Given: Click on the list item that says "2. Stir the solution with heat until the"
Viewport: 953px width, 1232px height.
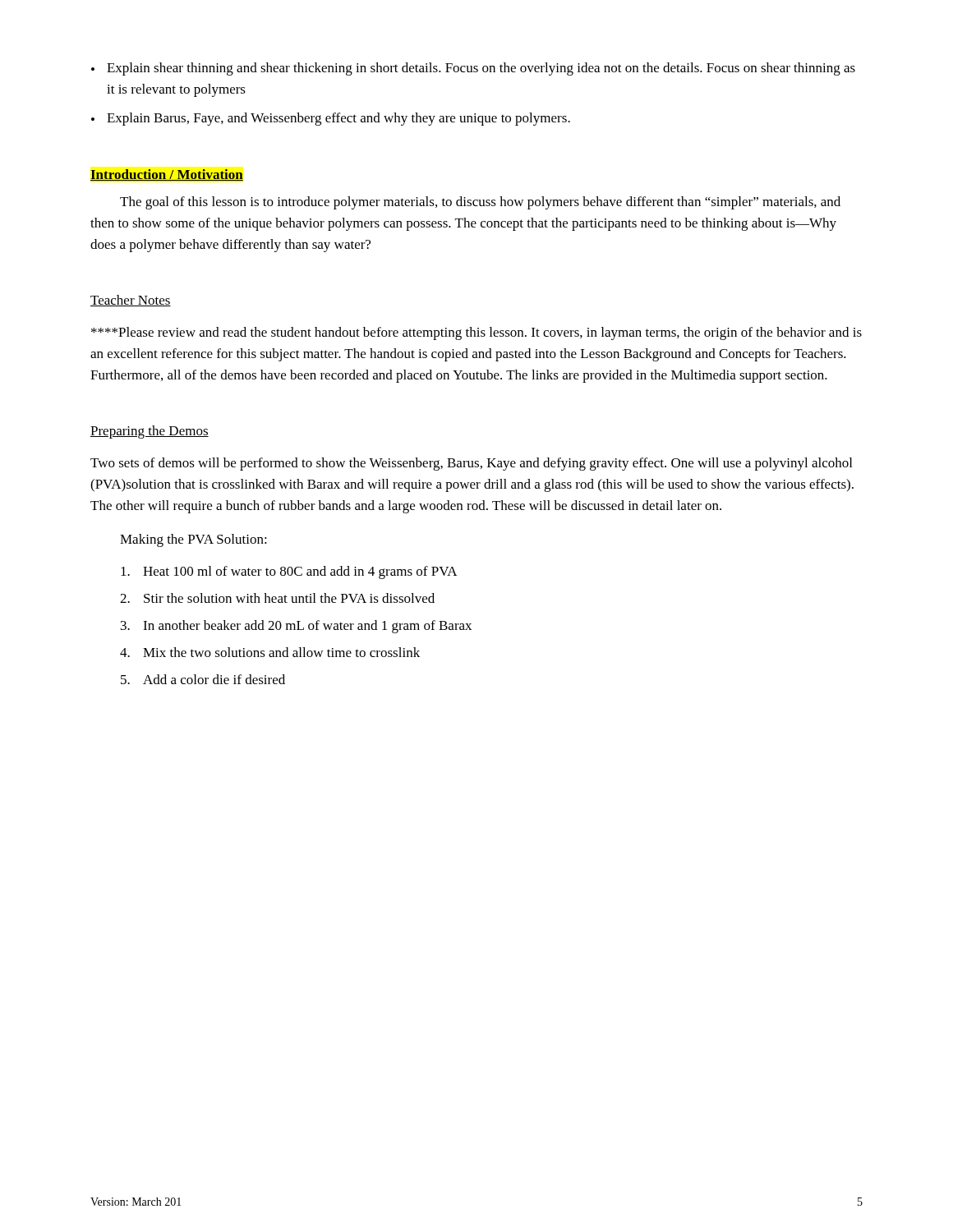Looking at the screenshot, I should pyautogui.click(x=277, y=599).
